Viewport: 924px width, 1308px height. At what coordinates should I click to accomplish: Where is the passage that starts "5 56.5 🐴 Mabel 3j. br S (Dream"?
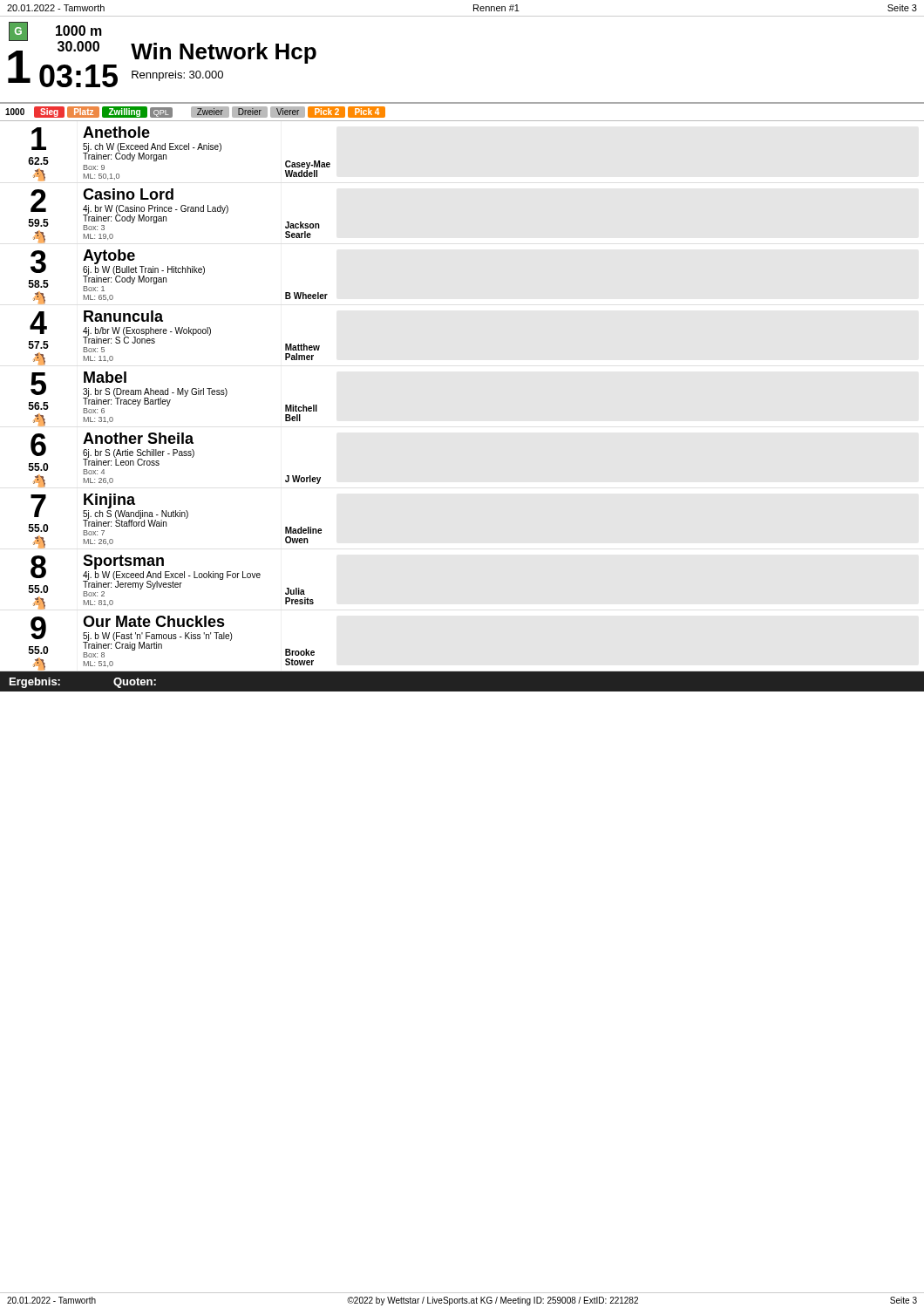[173, 399]
